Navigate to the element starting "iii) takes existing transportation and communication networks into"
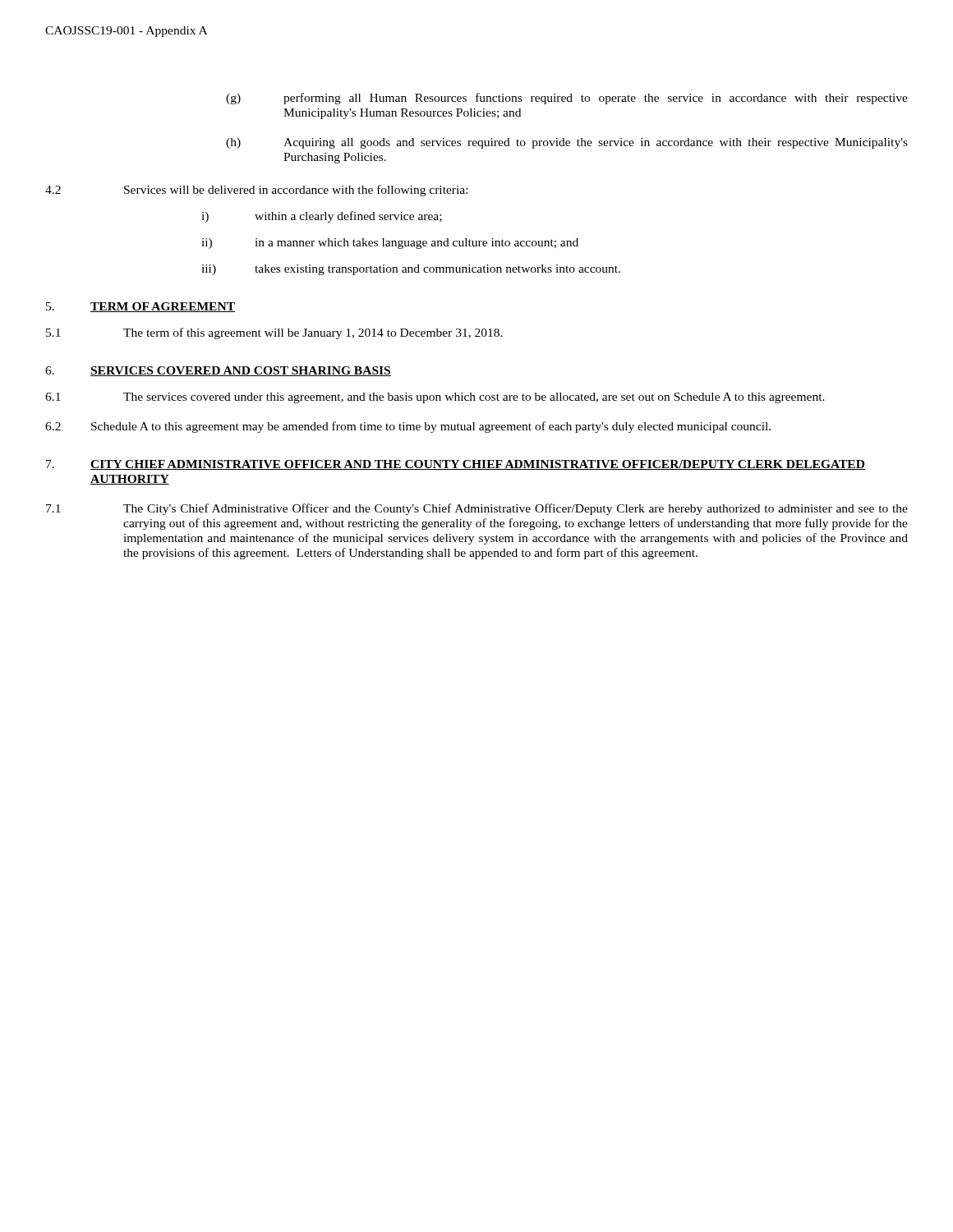 tap(555, 269)
